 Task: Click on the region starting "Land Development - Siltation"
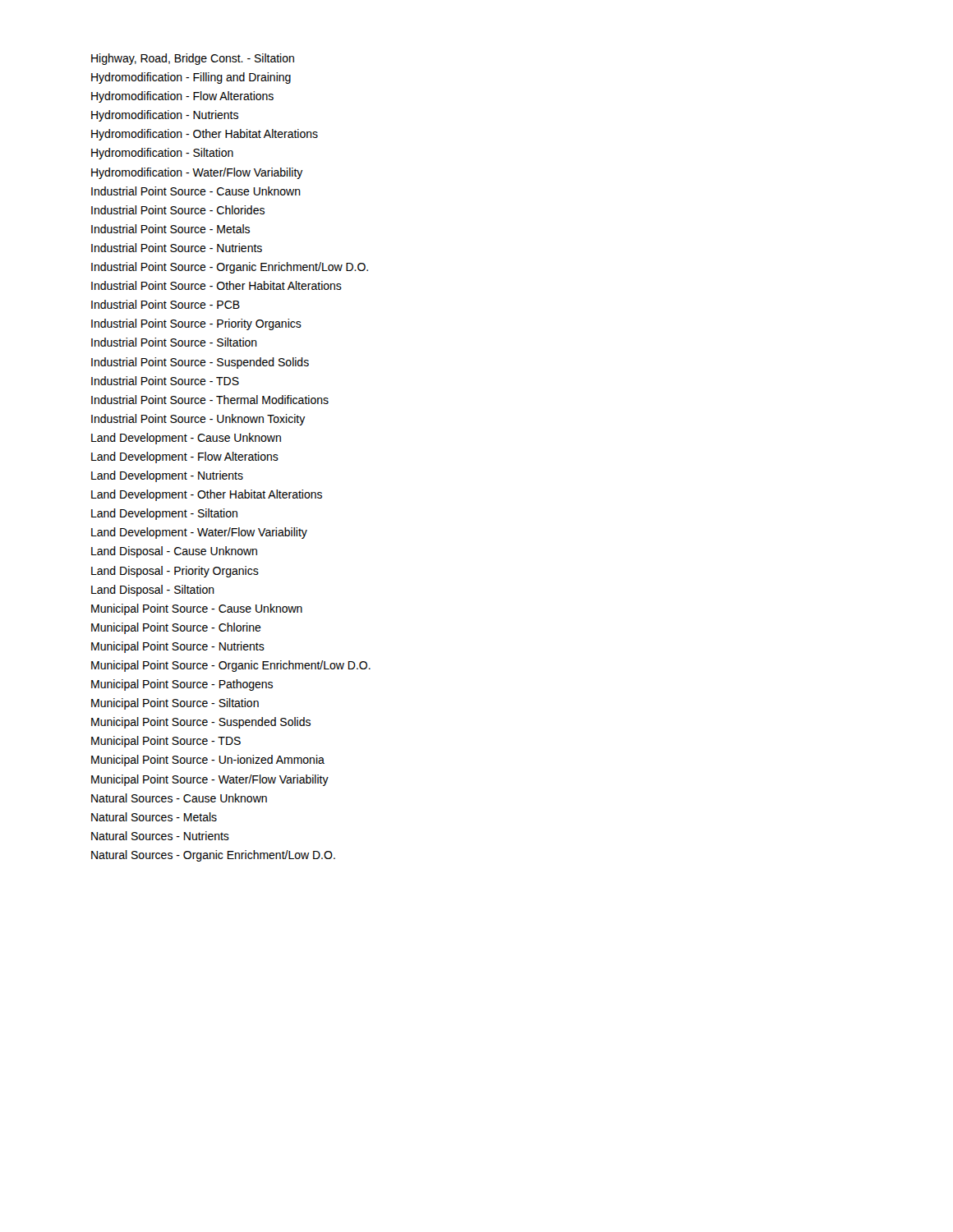(164, 514)
